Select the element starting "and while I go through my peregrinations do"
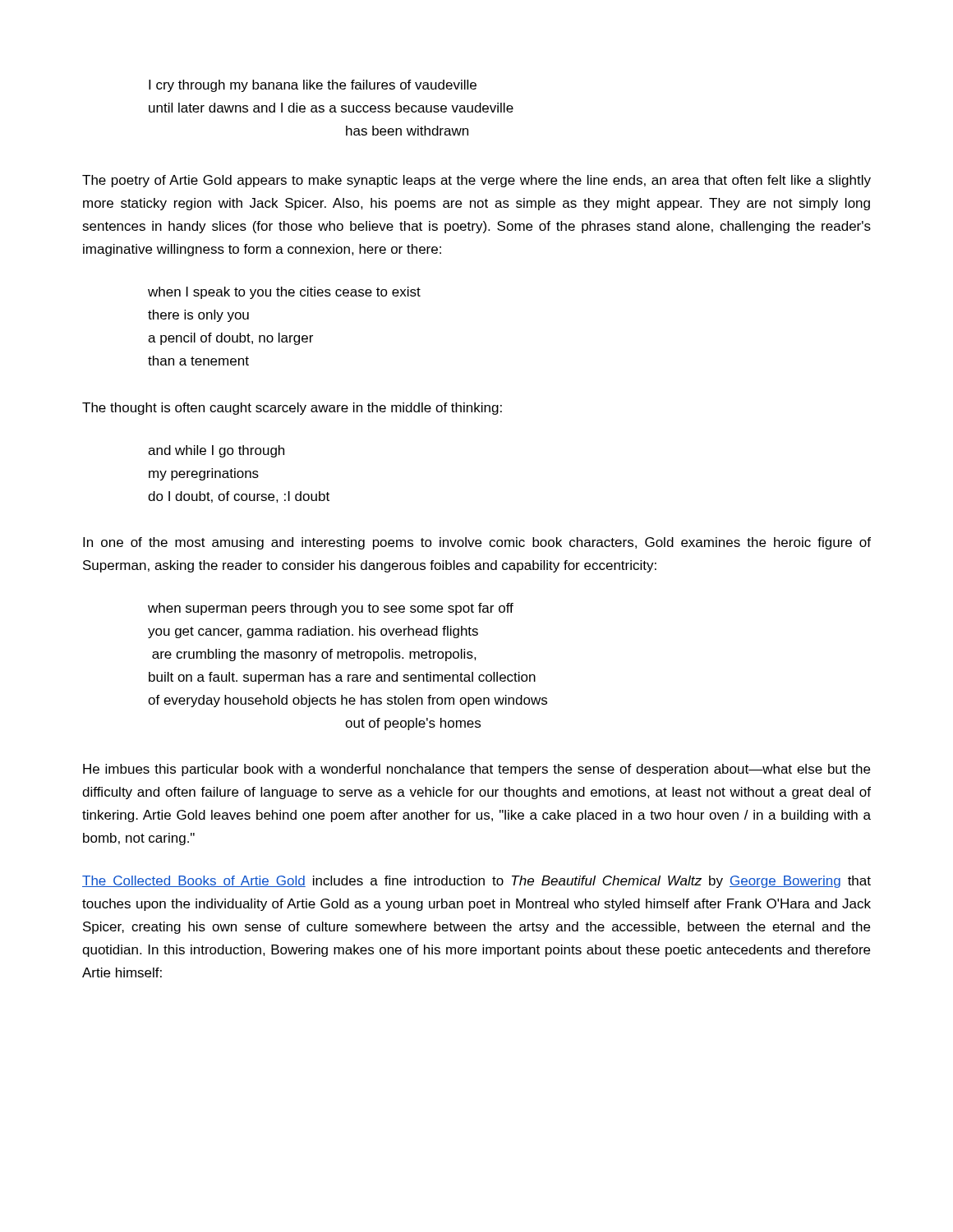 239,473
